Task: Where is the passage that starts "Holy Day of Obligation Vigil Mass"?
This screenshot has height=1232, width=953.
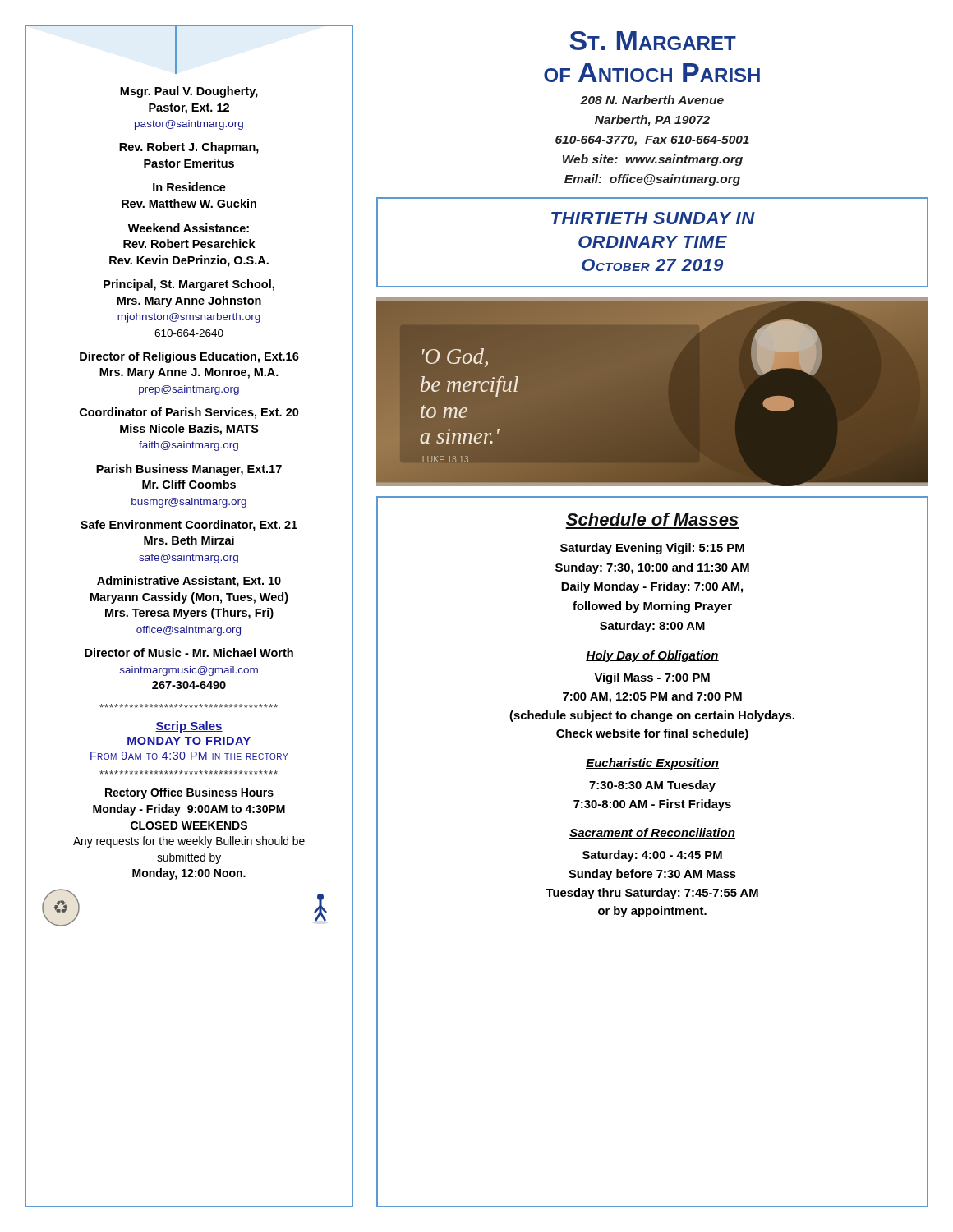Action: [652, 693]
